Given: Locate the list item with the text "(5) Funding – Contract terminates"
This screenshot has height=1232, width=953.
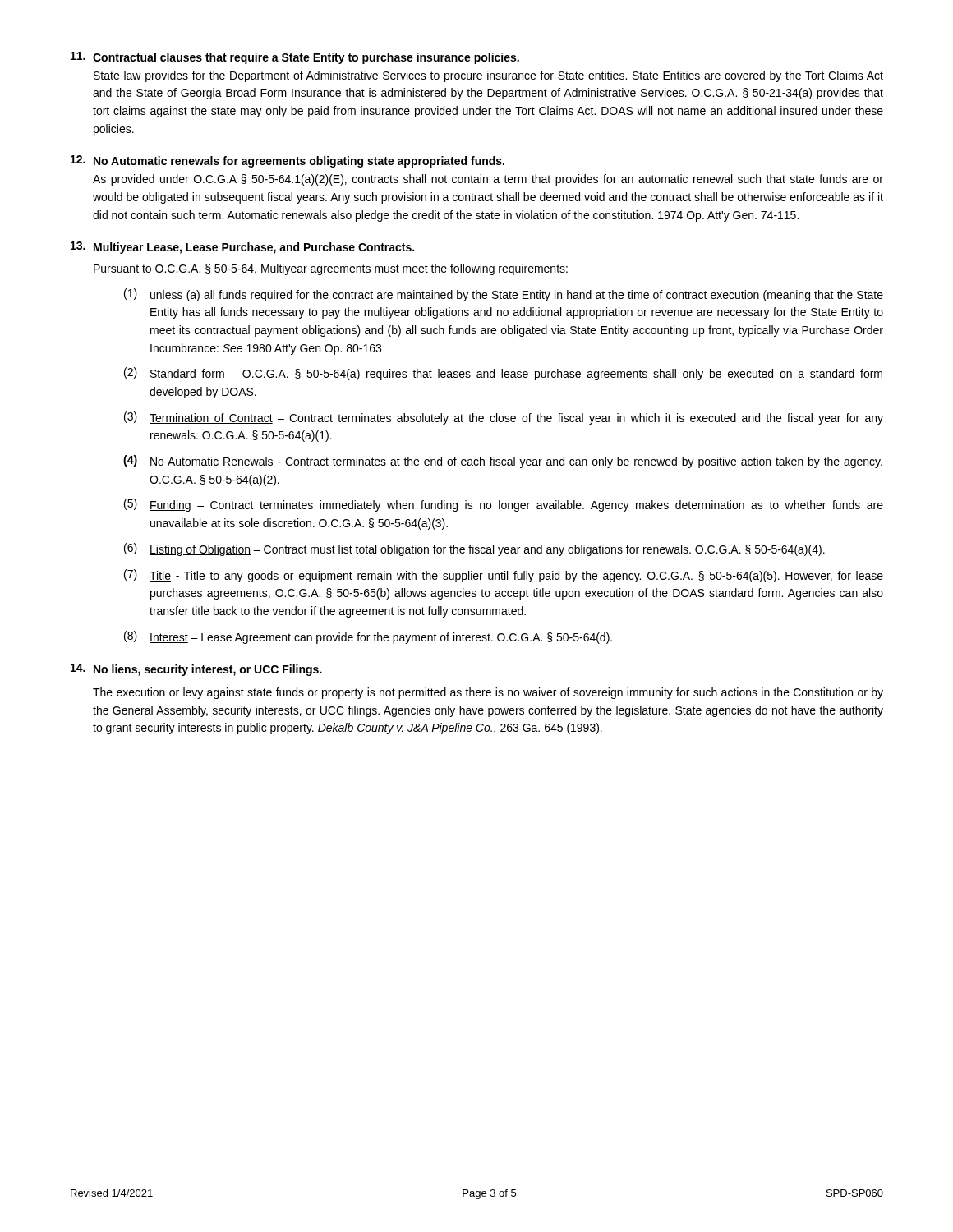Looking at the screenshot, I should tap(503, 515).
